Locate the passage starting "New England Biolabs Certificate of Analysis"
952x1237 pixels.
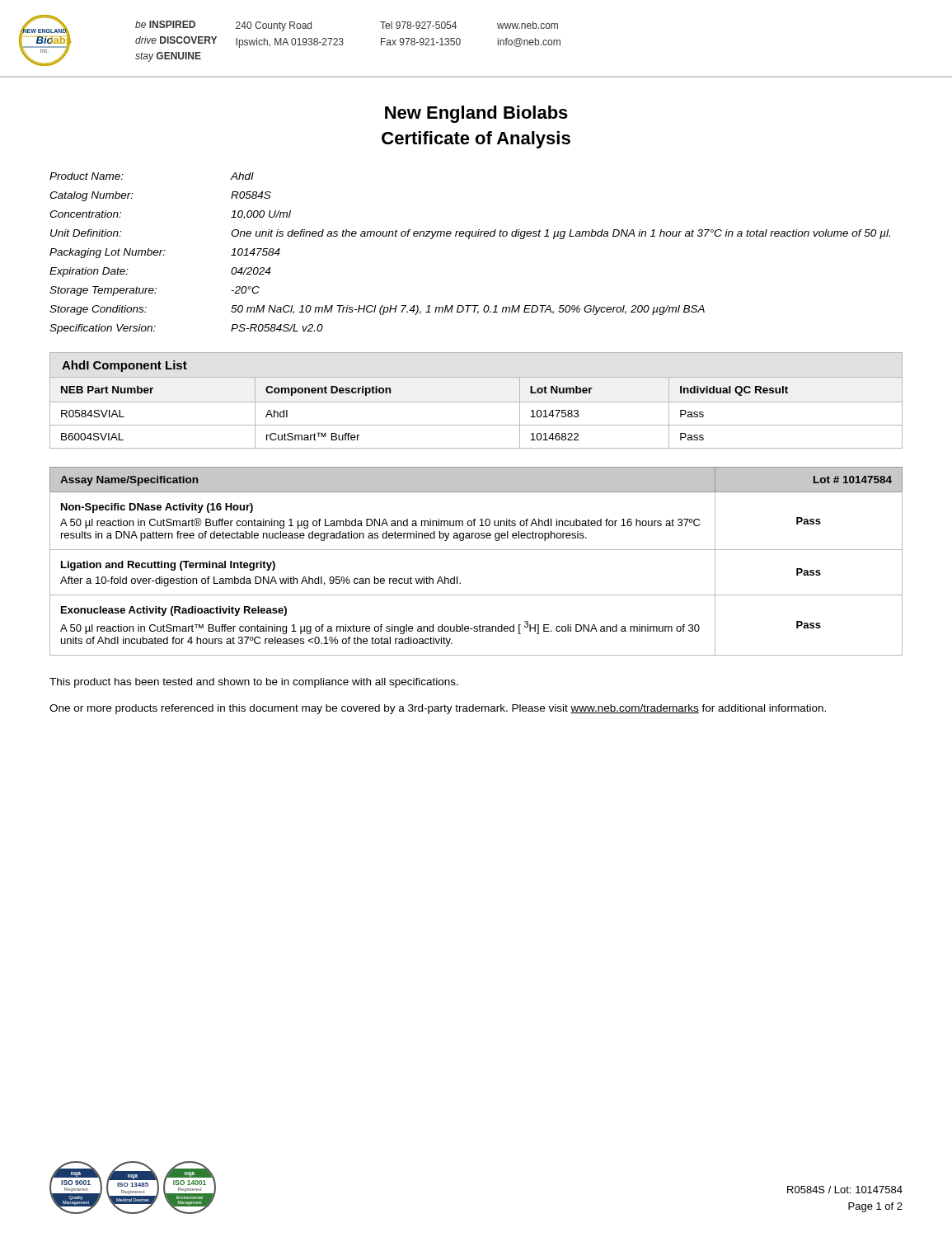(x=476, y=126)
